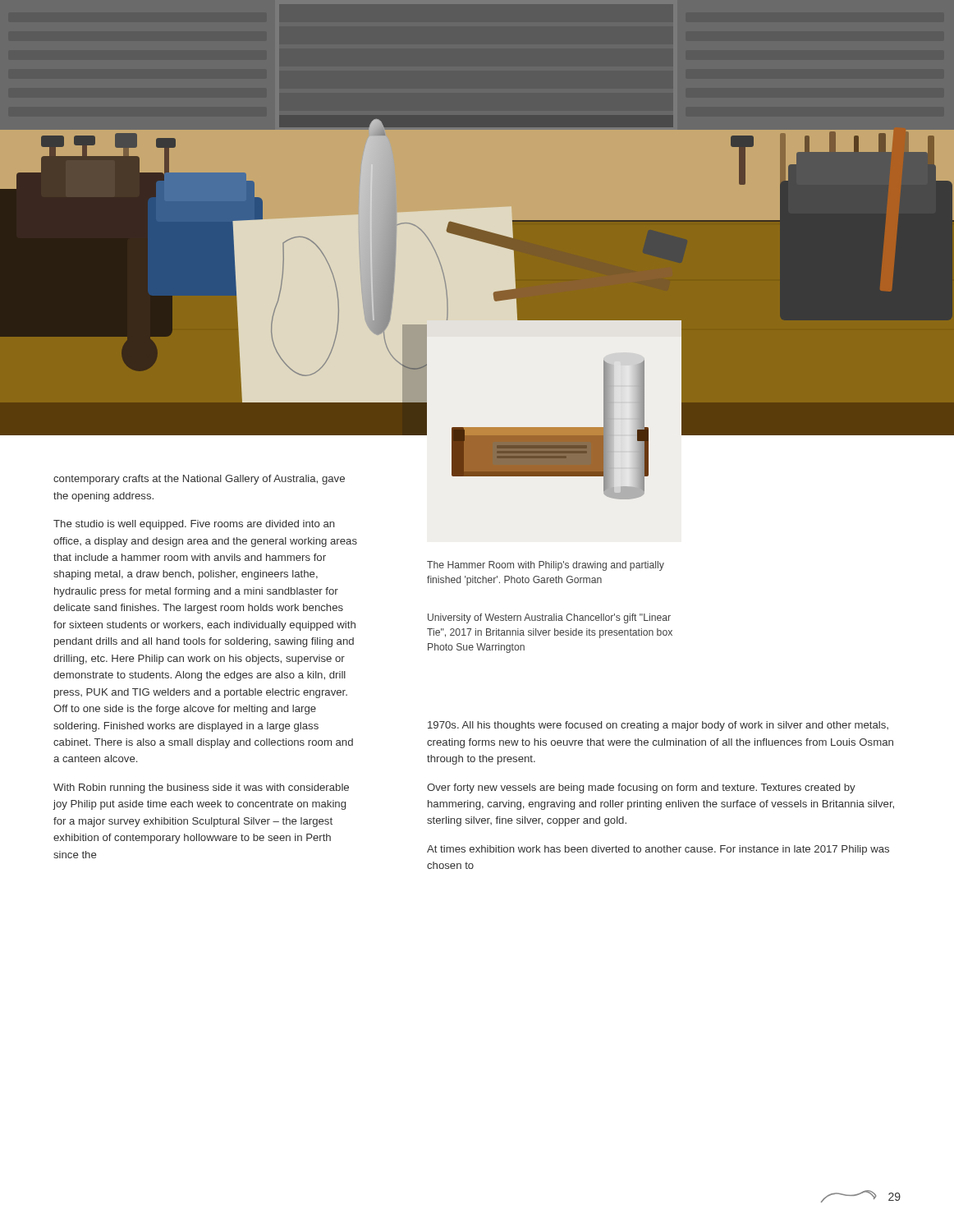Click on the photo
This screenshot has height=1232, width=954.
(x=554, y=431)
